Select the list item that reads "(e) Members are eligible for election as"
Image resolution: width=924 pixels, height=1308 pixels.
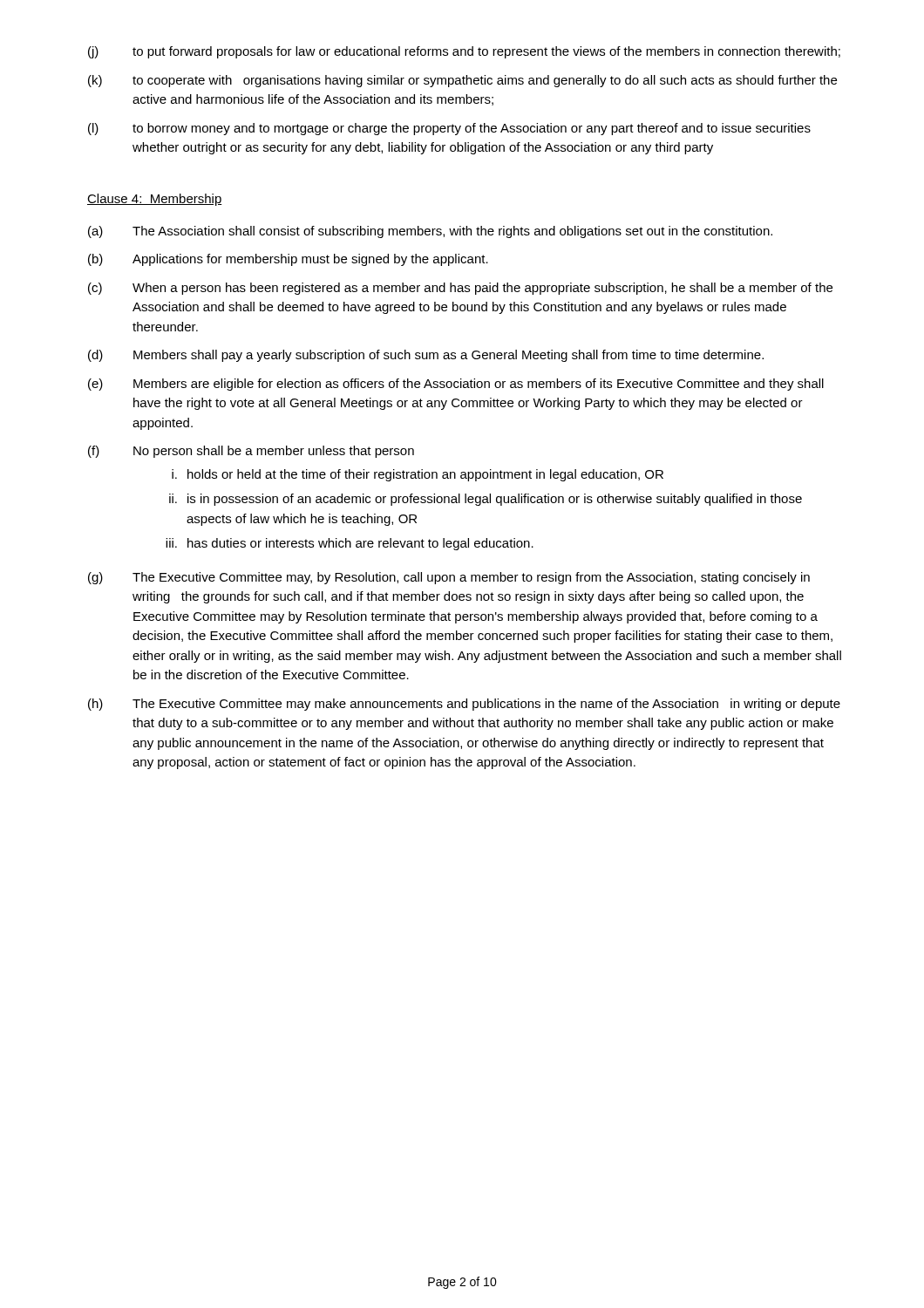coord(466,403)
